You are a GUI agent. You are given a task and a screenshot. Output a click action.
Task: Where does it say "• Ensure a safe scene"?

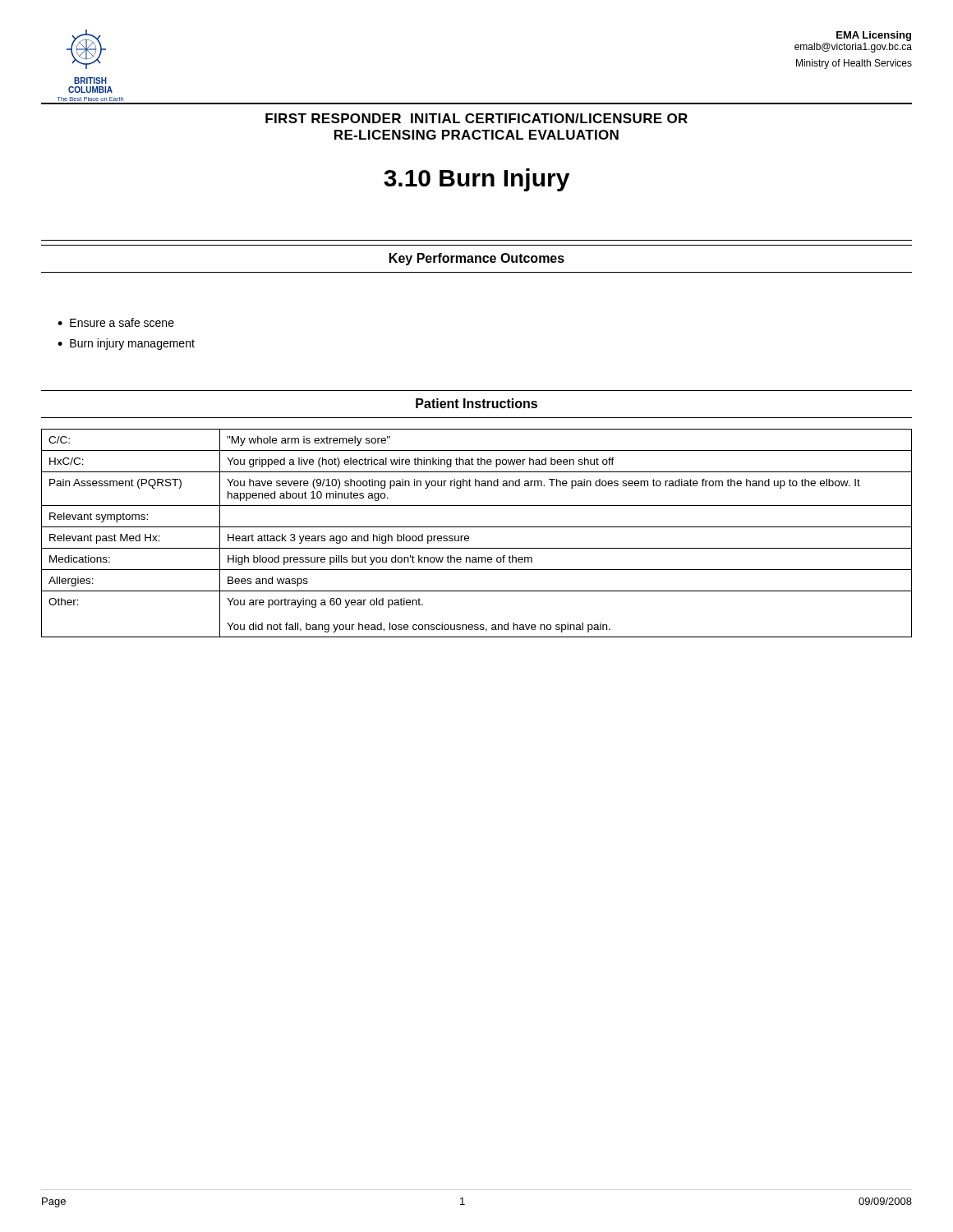[116, 324]
